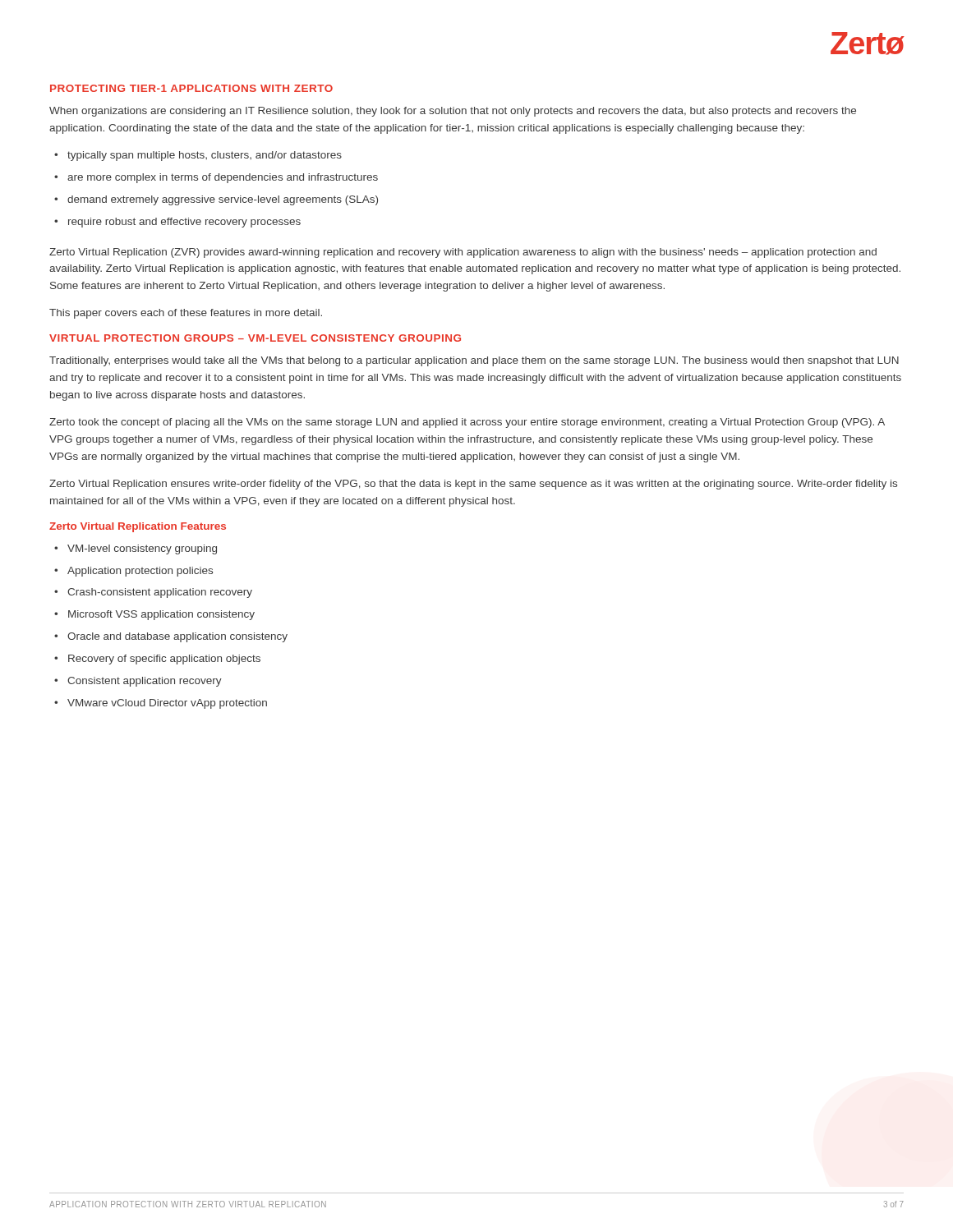Click on the list item with the text "Oracle and database application"
This screenshot has width=953, height=1232.
tap(171, 637)
